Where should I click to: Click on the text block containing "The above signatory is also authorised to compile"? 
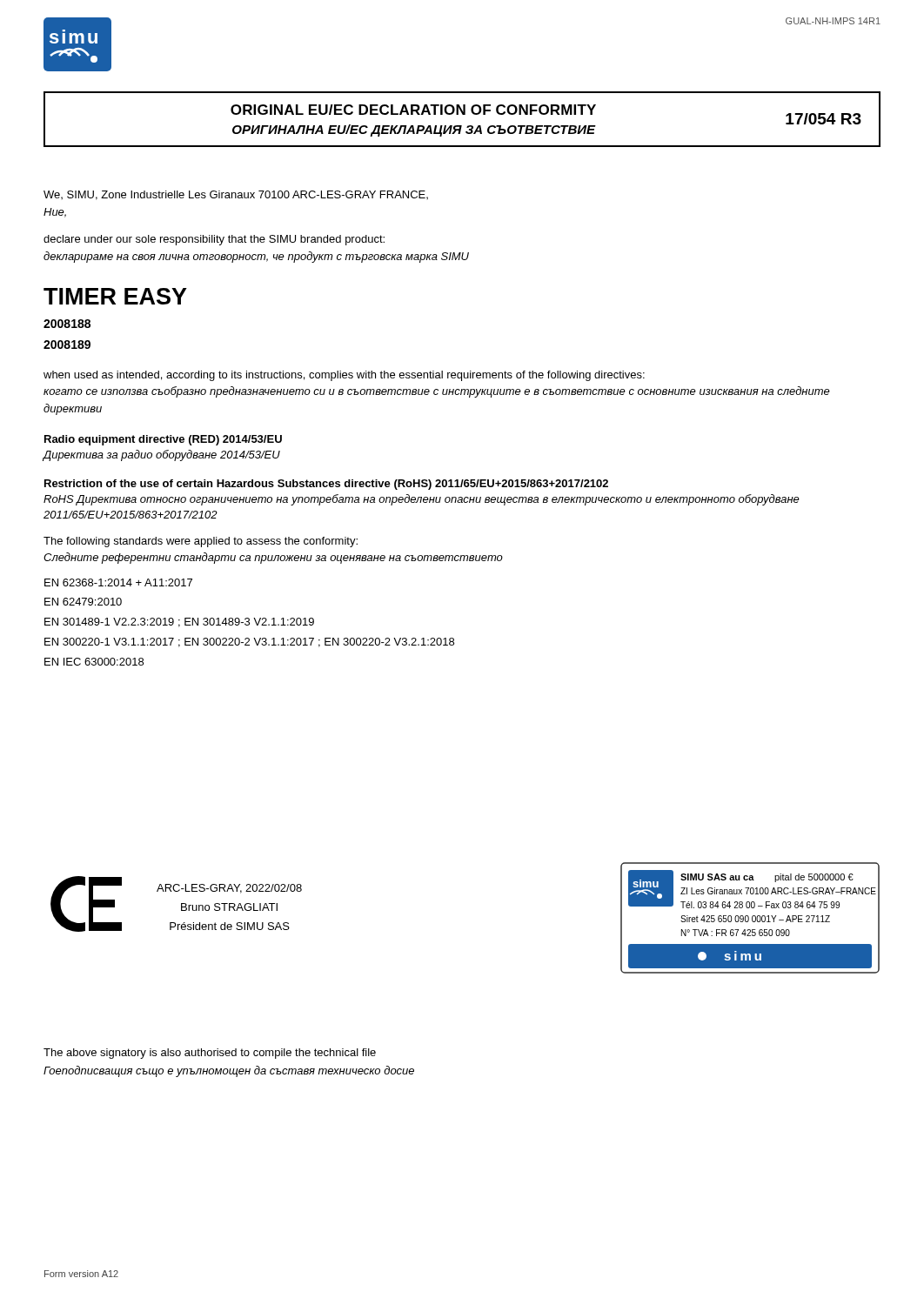tap(229, 1061)
